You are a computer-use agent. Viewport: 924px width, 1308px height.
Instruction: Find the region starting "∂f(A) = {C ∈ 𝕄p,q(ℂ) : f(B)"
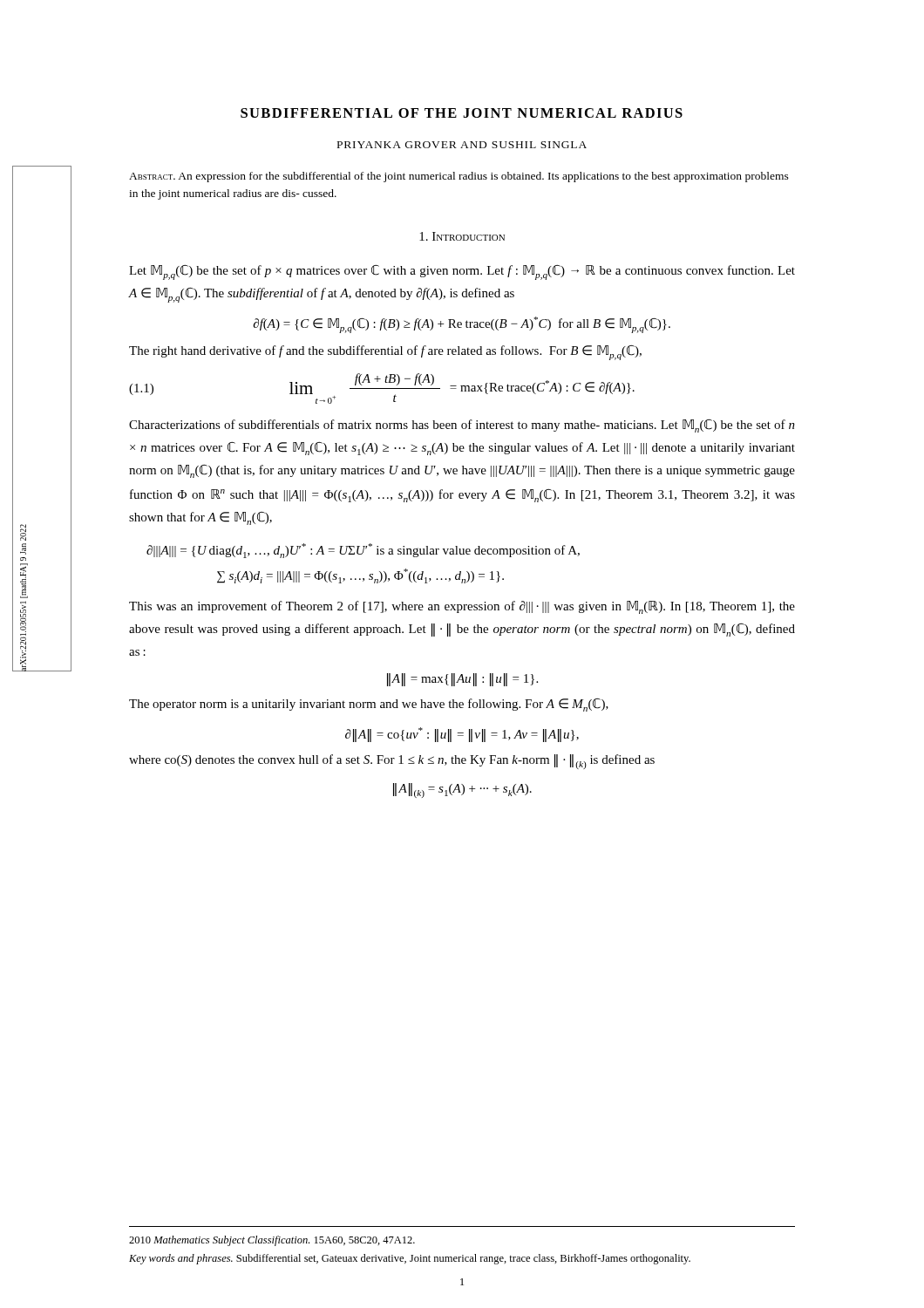pos(462,324)
